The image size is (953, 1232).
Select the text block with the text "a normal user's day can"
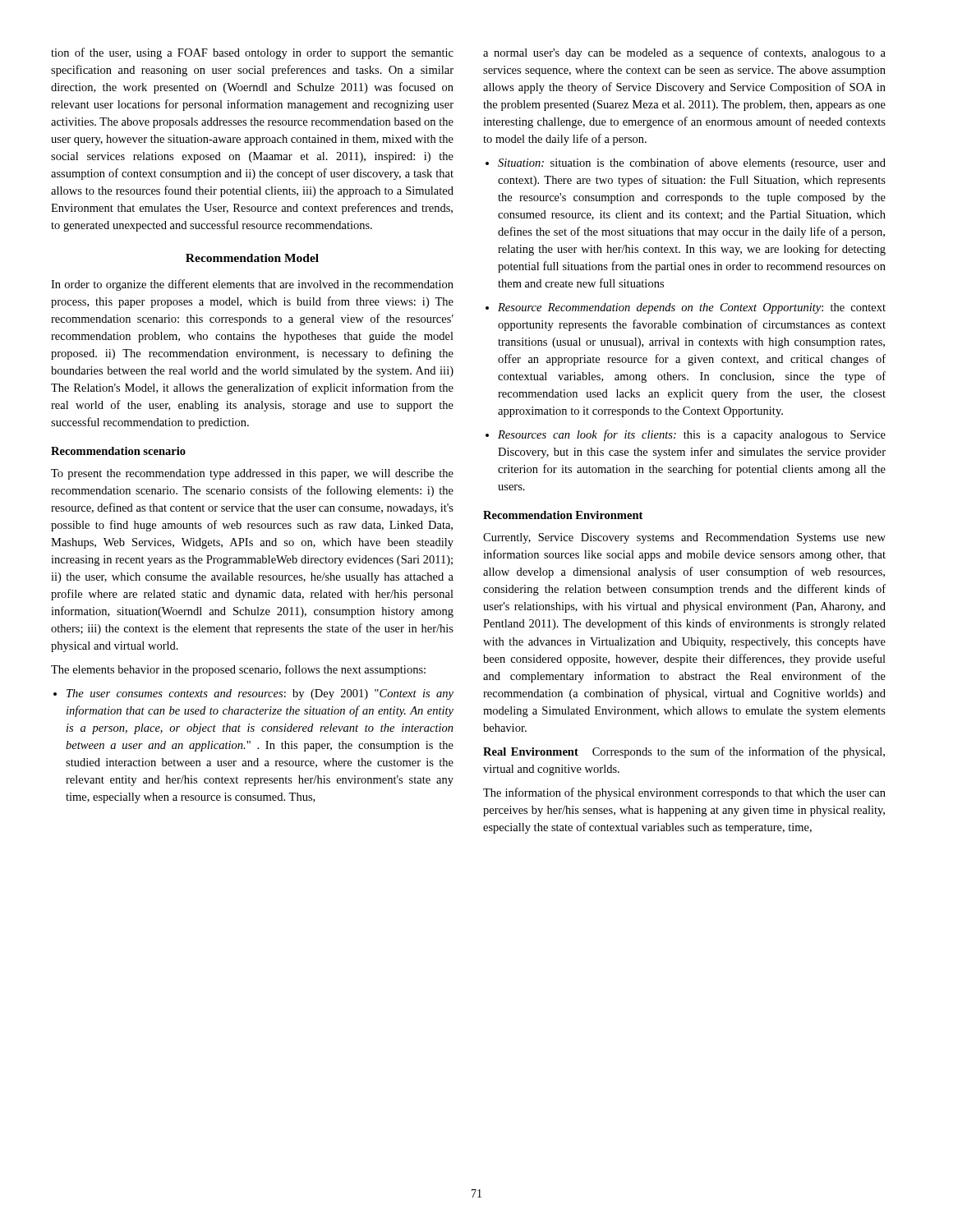[x=684, y=96]
